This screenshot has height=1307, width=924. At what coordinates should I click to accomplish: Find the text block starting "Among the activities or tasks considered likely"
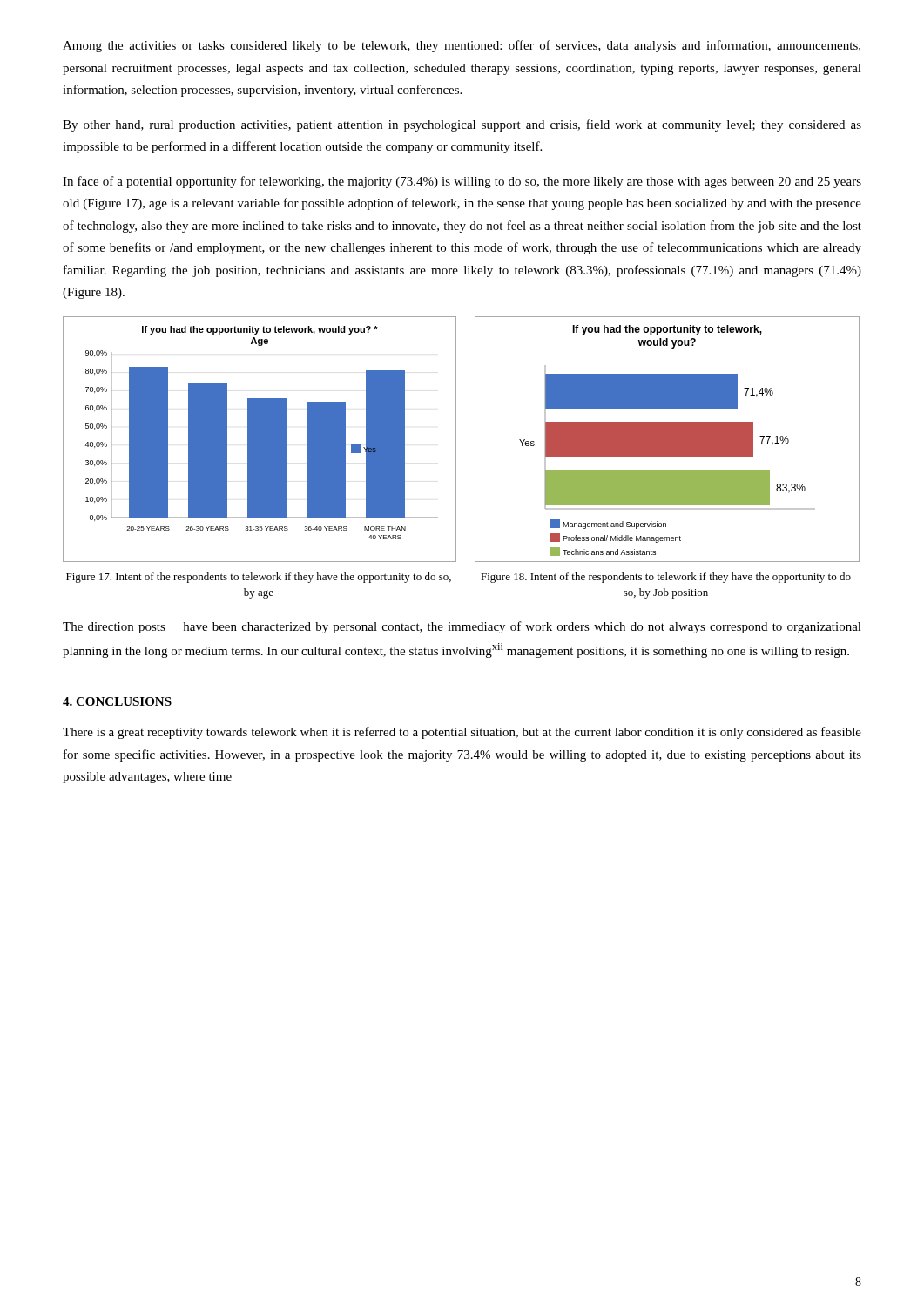tap(462, 68)
